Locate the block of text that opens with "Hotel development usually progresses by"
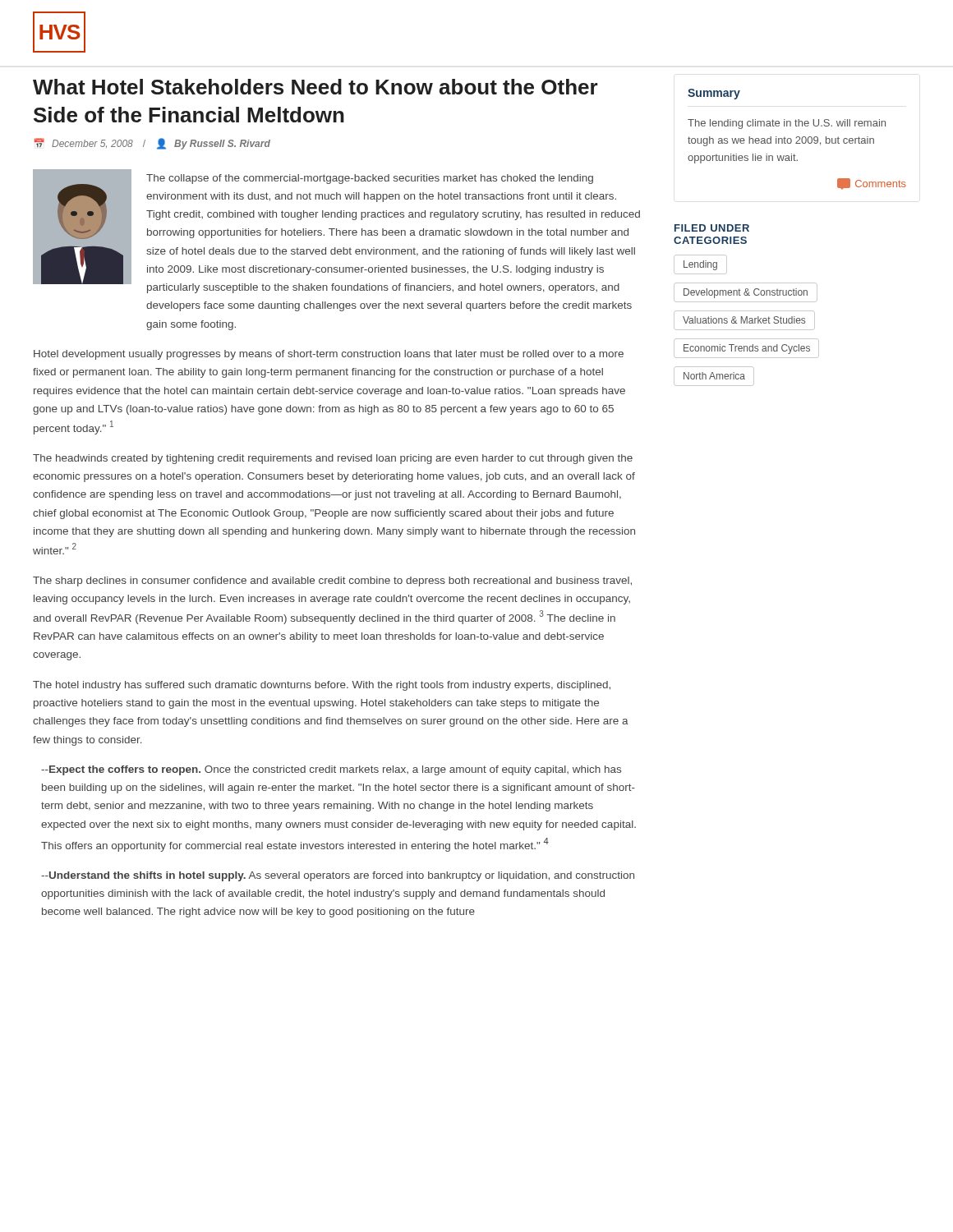 (x=329, y=391)
